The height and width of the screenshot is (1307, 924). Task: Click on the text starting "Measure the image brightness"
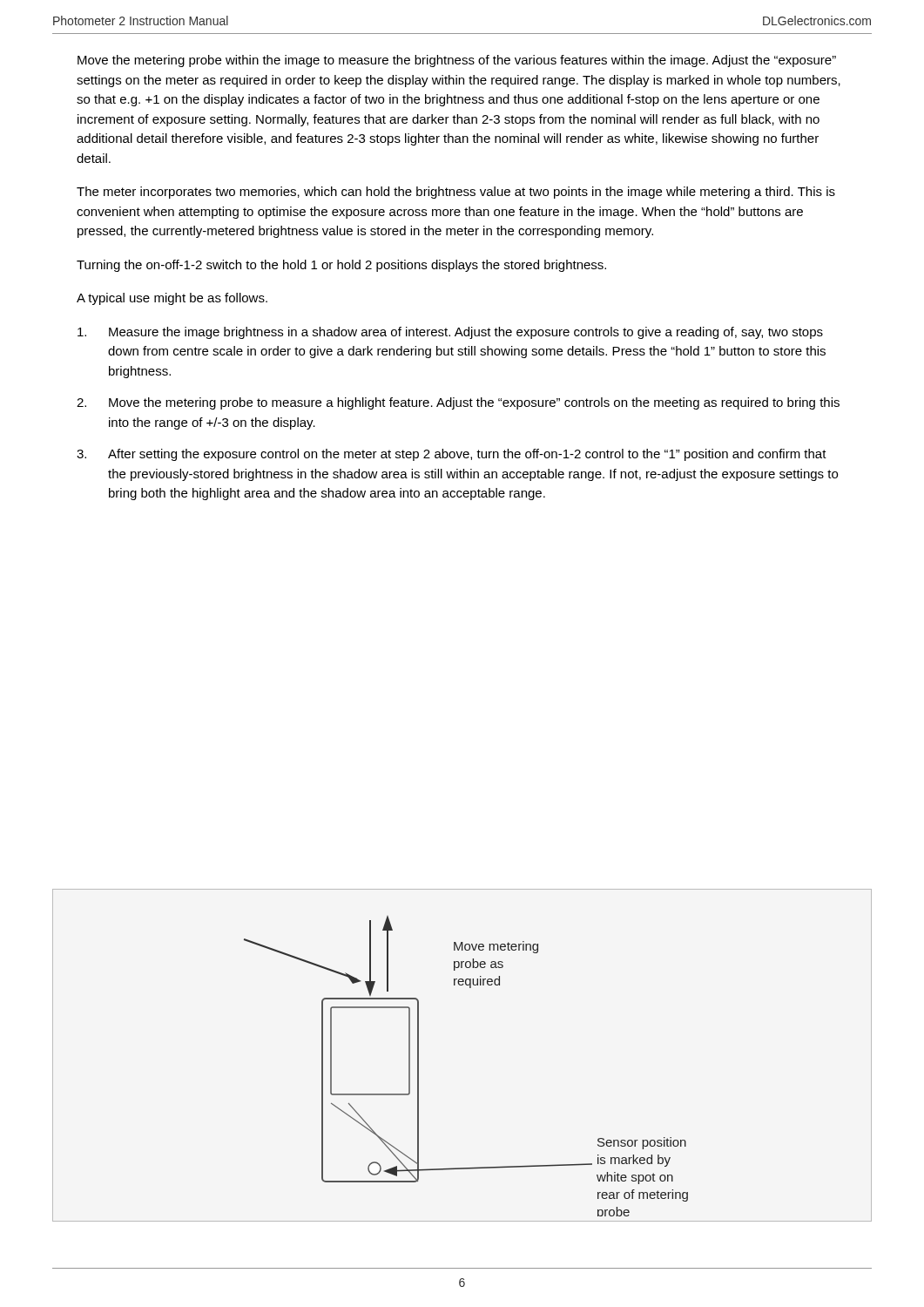coord(462,351)
